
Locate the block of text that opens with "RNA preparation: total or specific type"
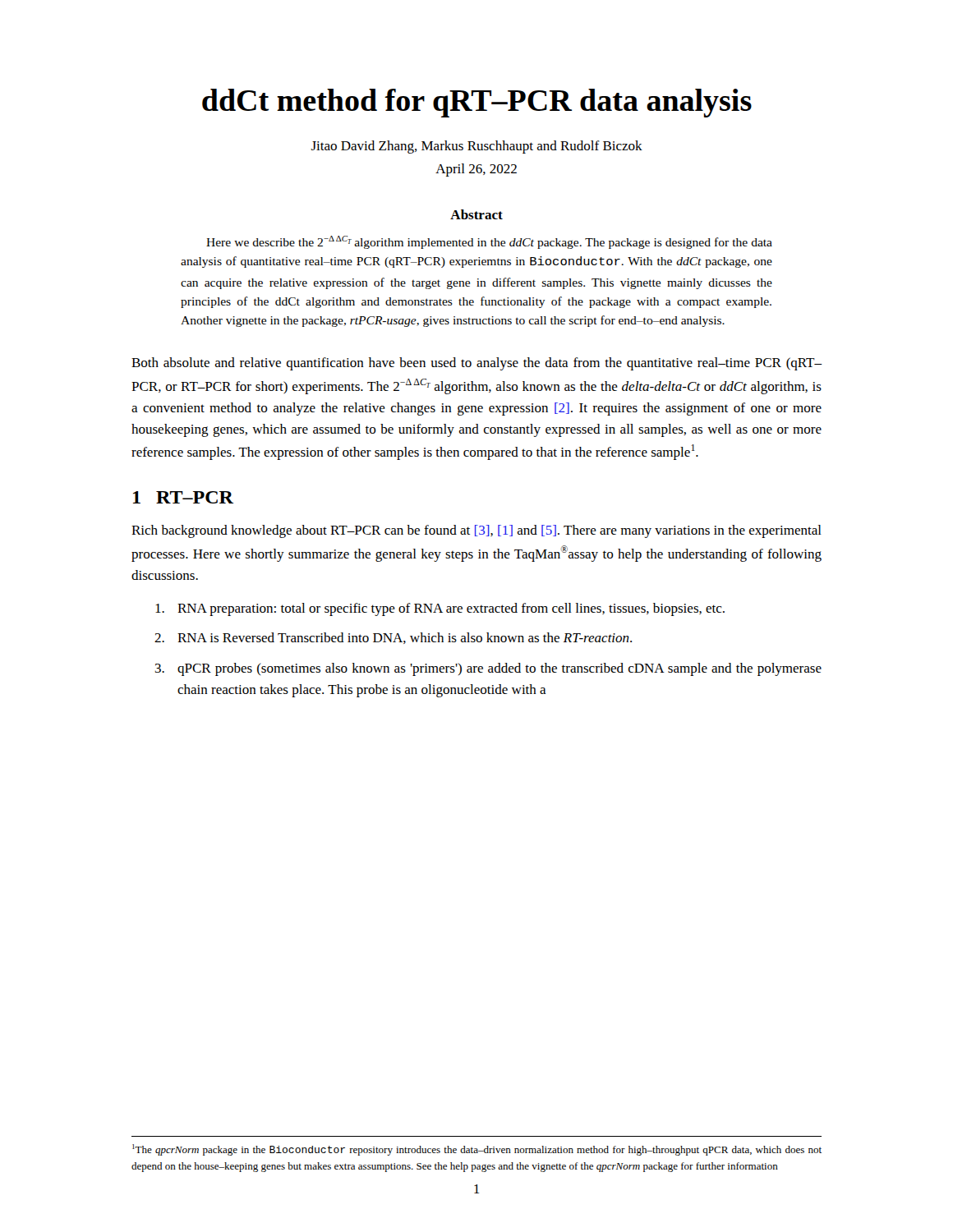point(488,609)
